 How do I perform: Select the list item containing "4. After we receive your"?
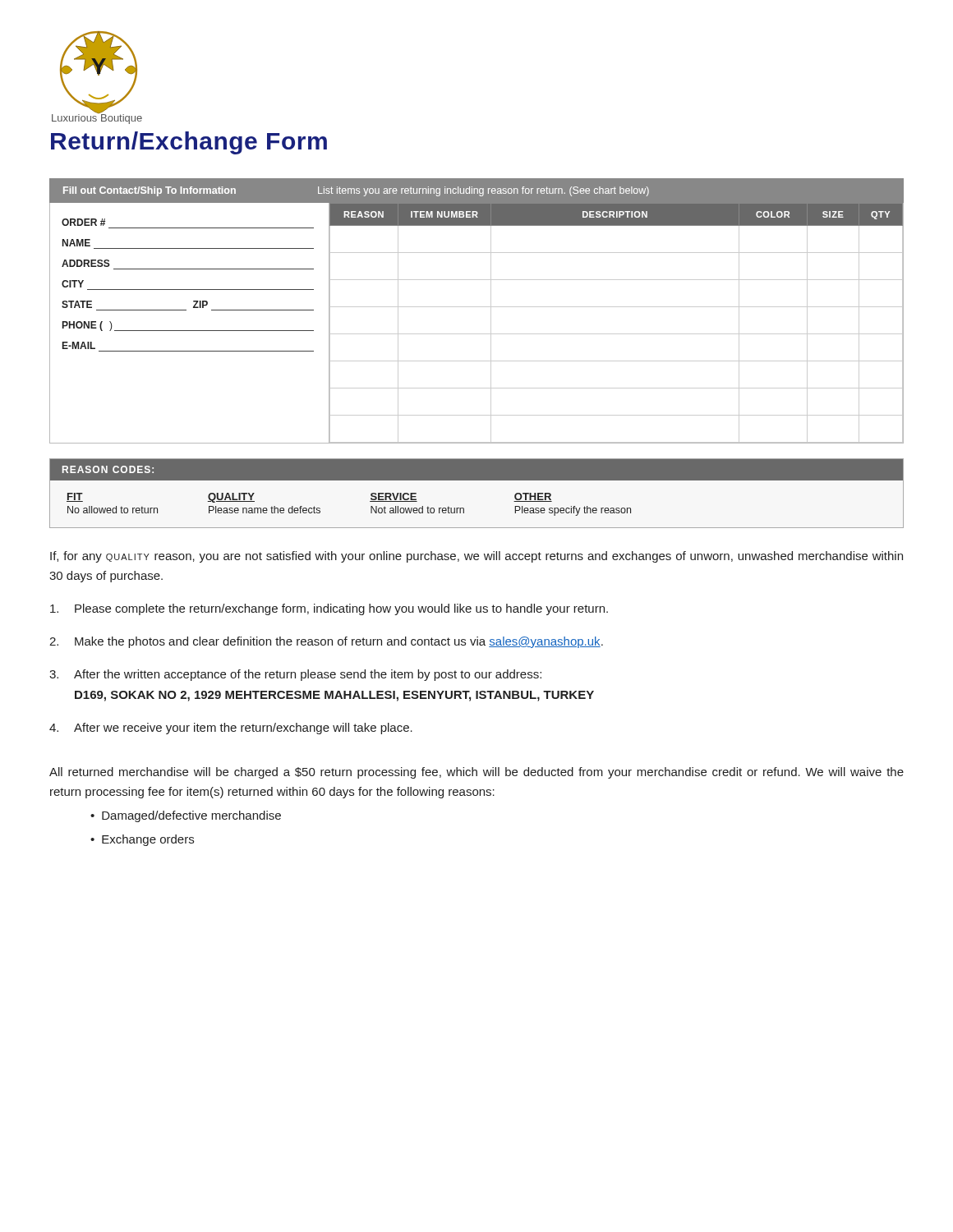pyautogui.click(x=231, y=729)
